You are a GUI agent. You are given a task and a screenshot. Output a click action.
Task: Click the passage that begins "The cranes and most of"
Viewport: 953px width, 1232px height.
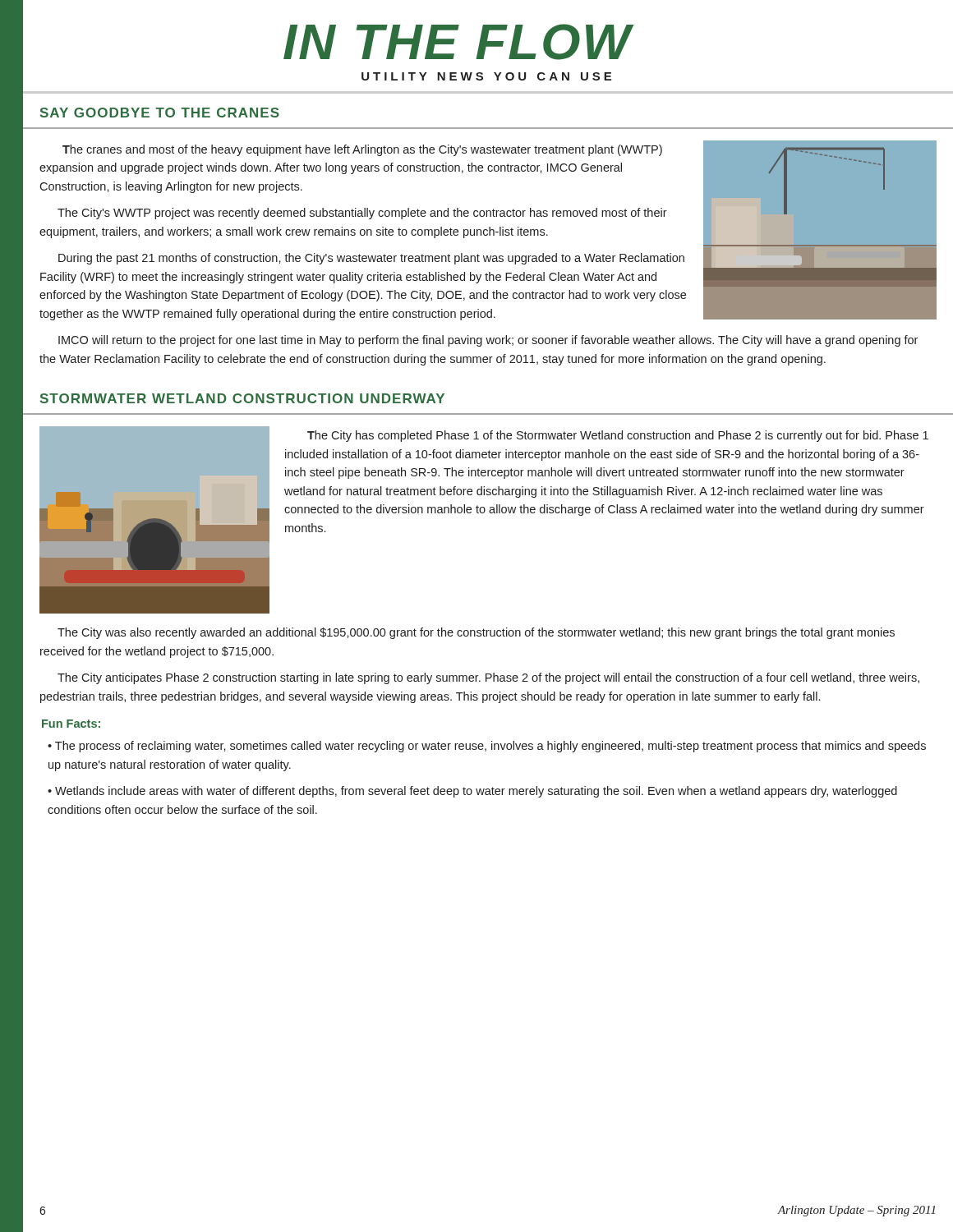[x=364, y=168]
